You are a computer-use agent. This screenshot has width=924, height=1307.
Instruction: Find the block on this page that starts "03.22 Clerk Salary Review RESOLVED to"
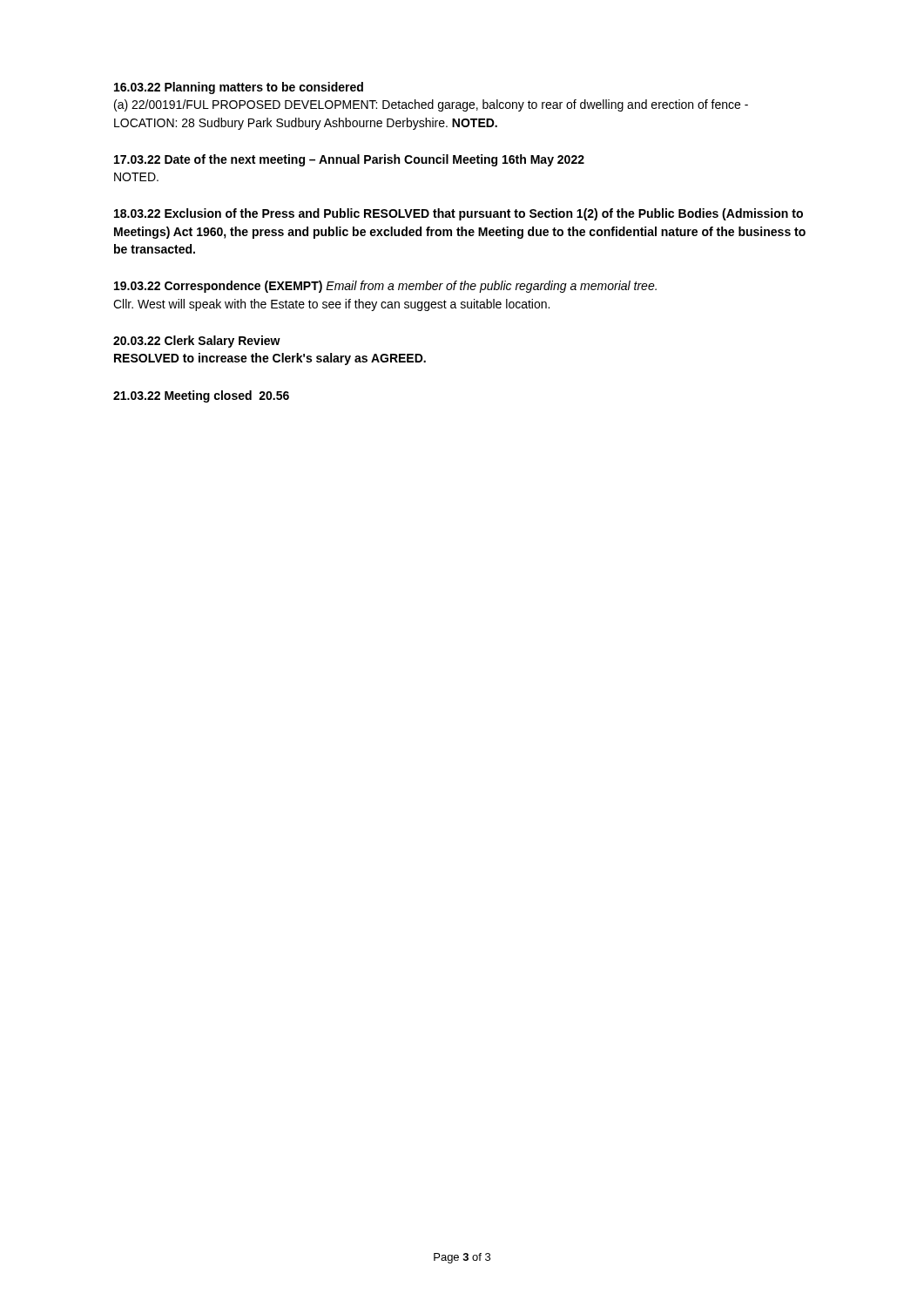click(197, 342)
